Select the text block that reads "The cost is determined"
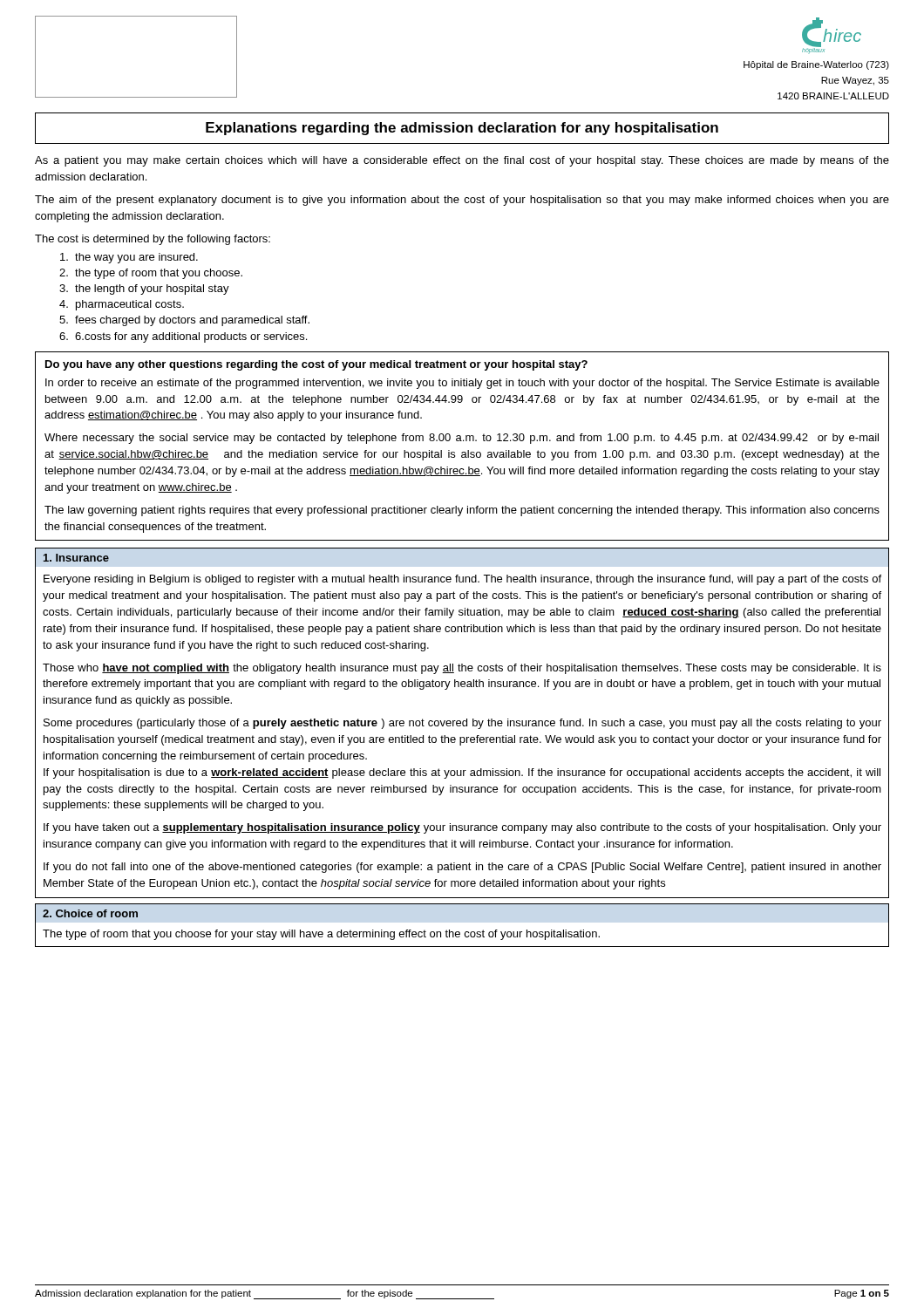The width and height of the screenshot is (924, 1308). point(153,238)
